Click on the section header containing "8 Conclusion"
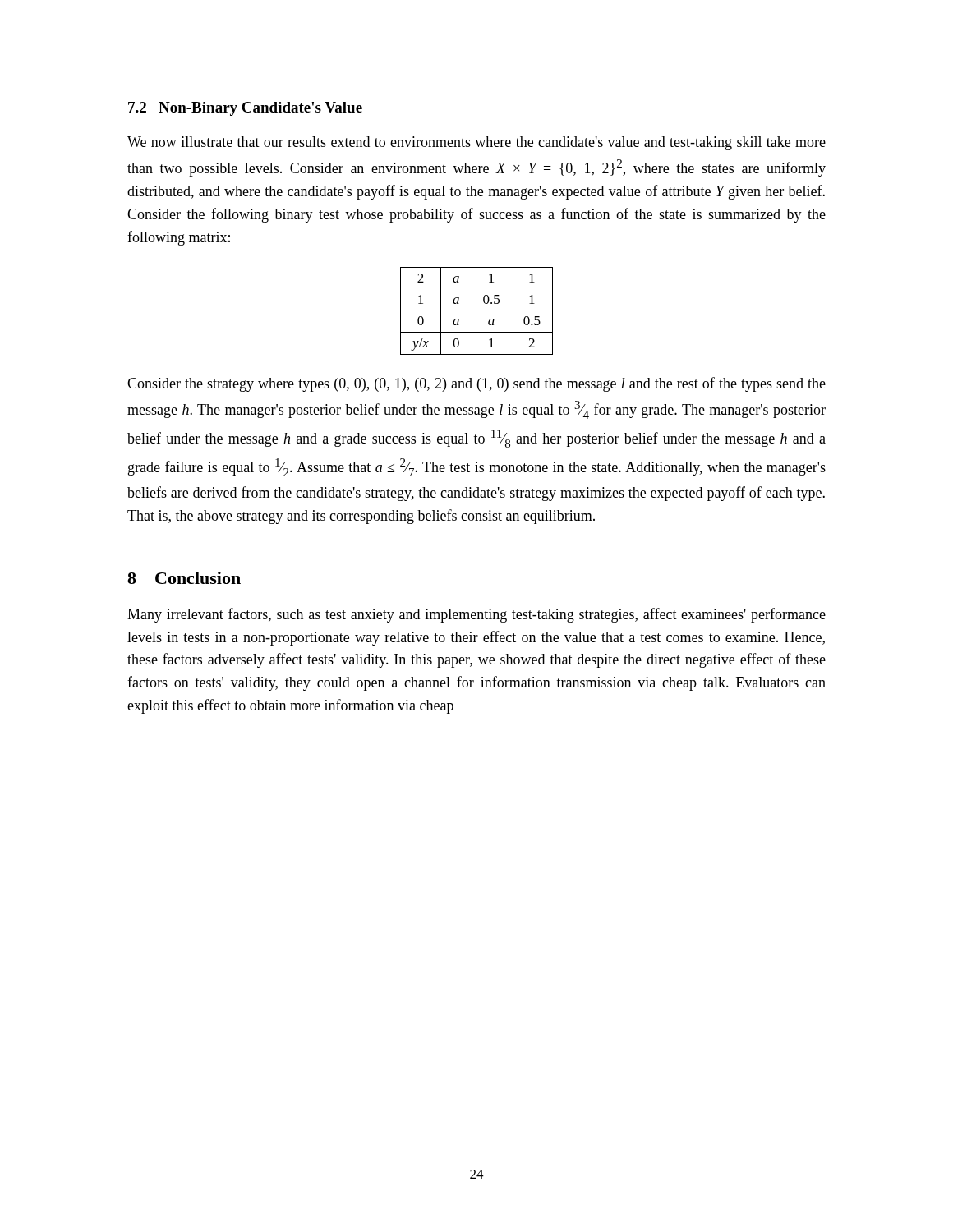953x1232 pixels. click(x=184, y=578)
